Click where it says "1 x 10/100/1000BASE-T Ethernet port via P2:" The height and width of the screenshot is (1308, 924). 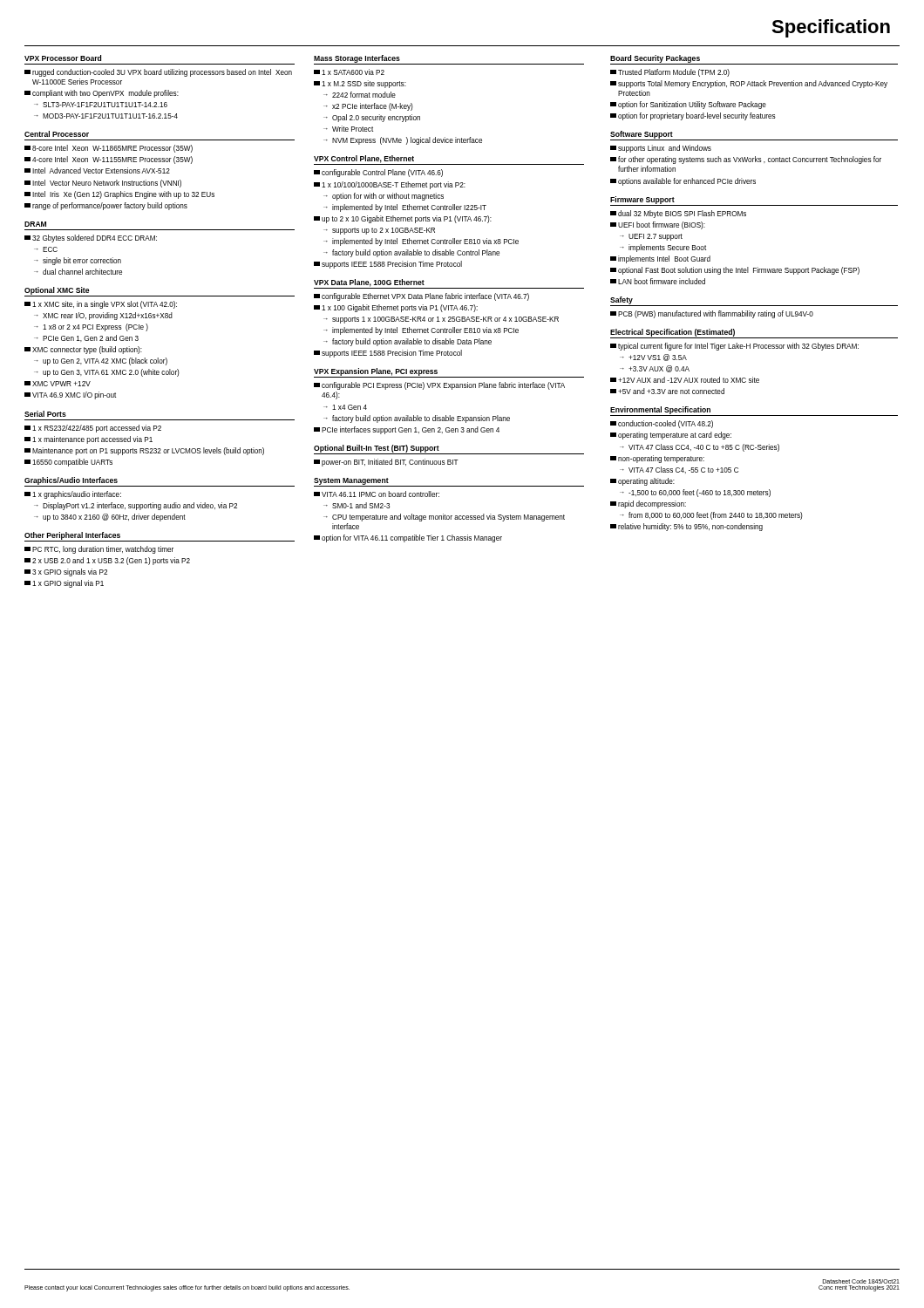click(x=449, y=185)
